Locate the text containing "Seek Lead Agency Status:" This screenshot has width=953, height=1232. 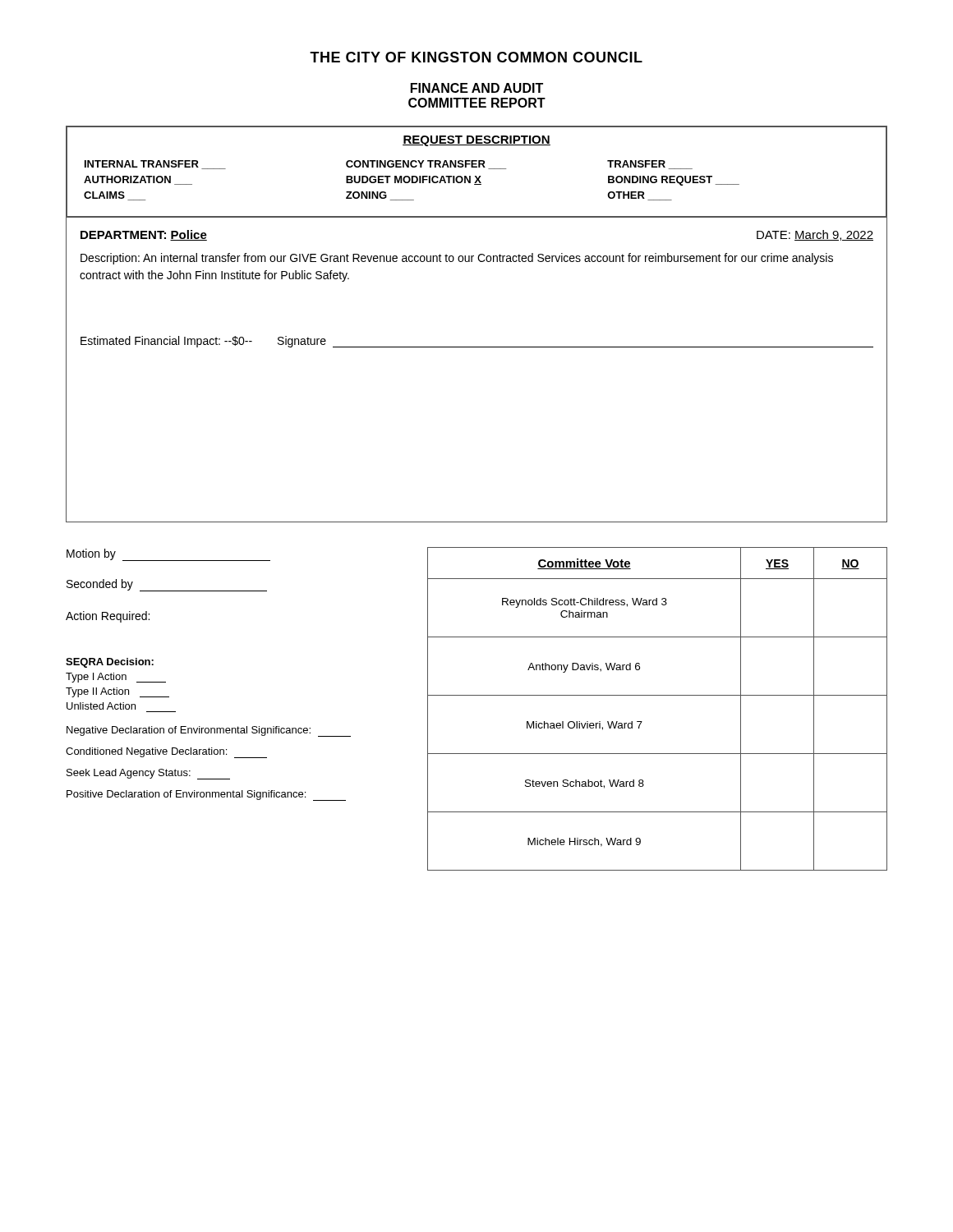coord(148,773)
